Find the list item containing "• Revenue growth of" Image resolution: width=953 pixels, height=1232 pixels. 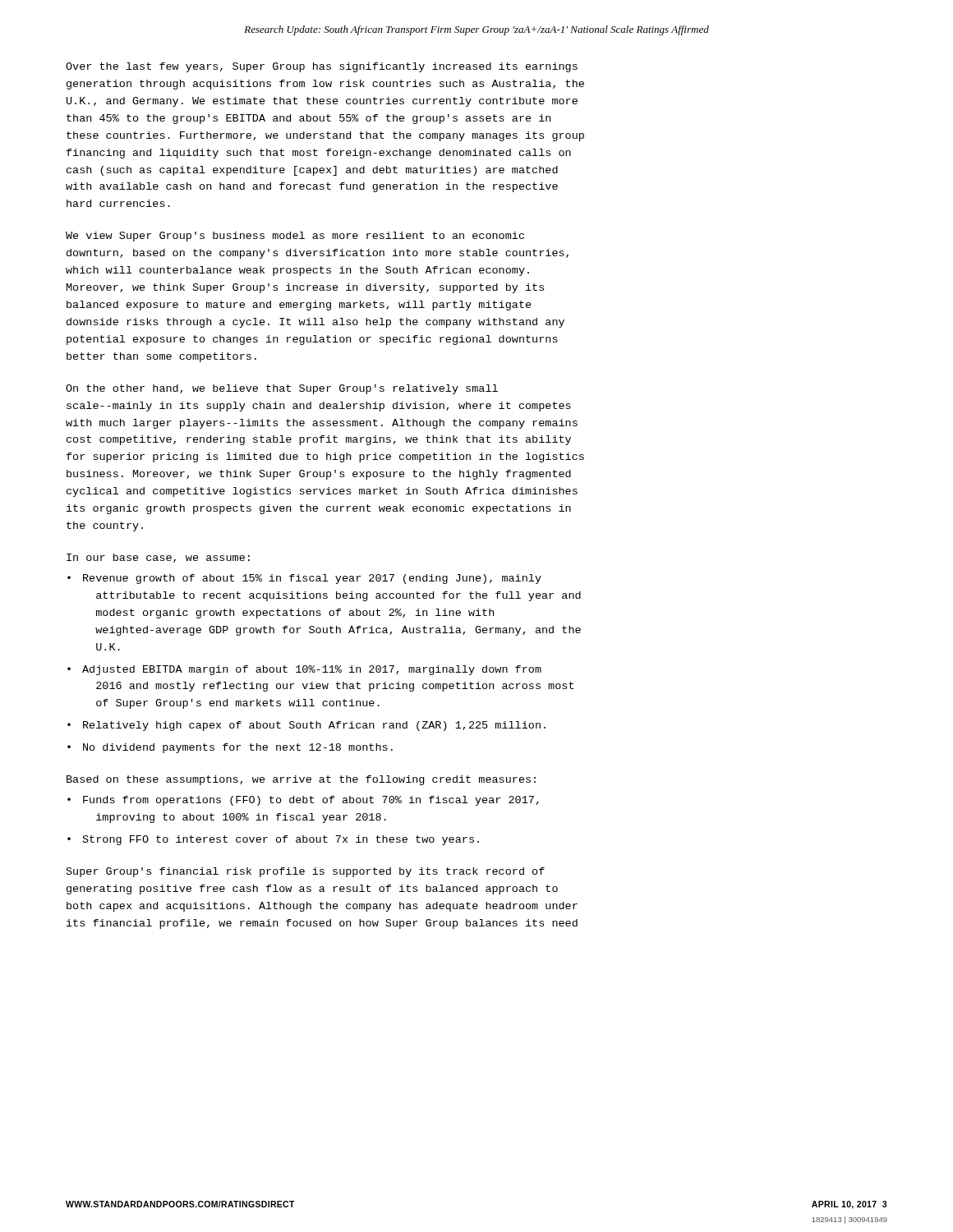pos(476,614)
